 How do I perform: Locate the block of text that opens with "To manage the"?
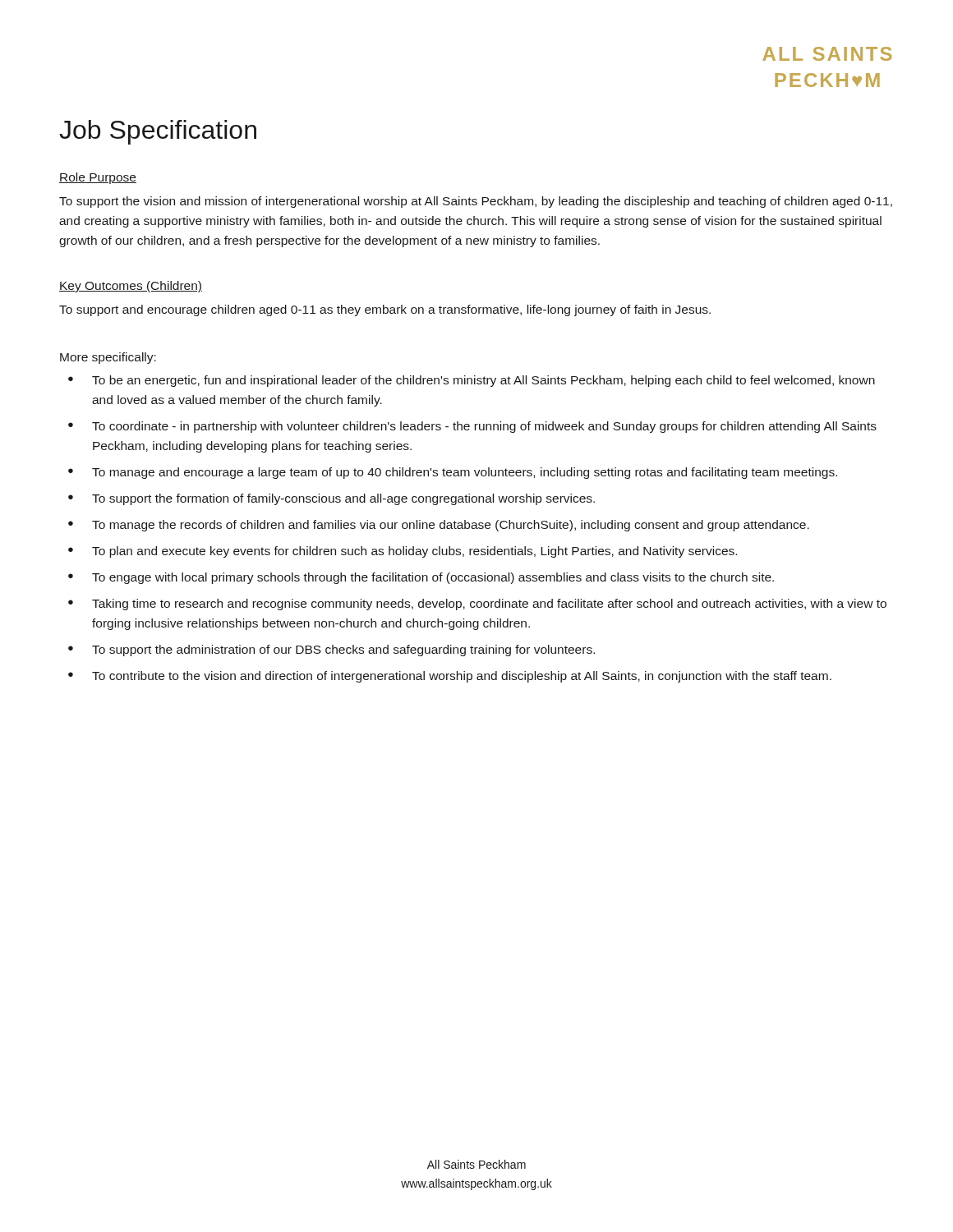[x=451, y=525]
